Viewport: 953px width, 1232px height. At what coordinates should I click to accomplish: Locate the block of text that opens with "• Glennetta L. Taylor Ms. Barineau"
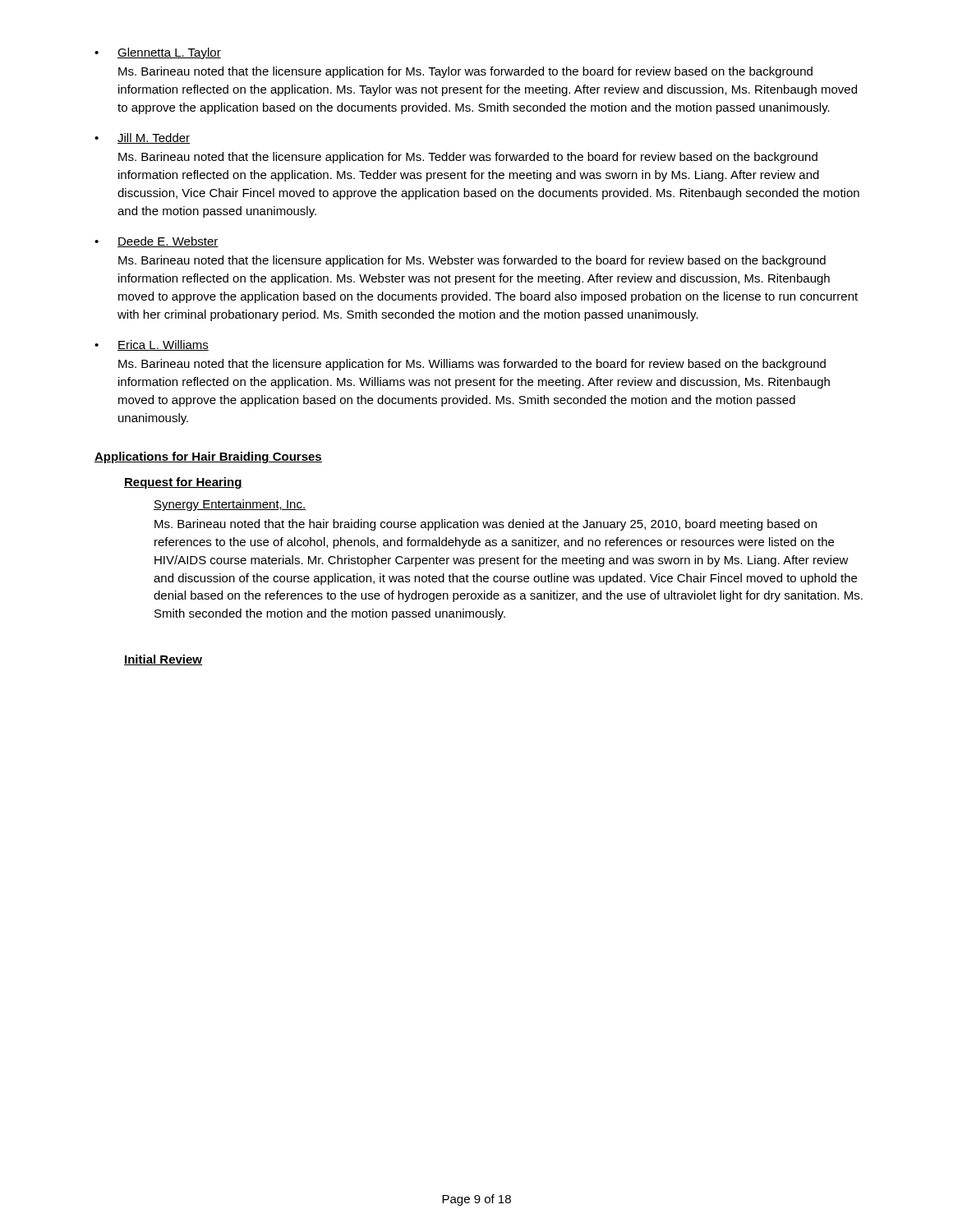[481, 81]
